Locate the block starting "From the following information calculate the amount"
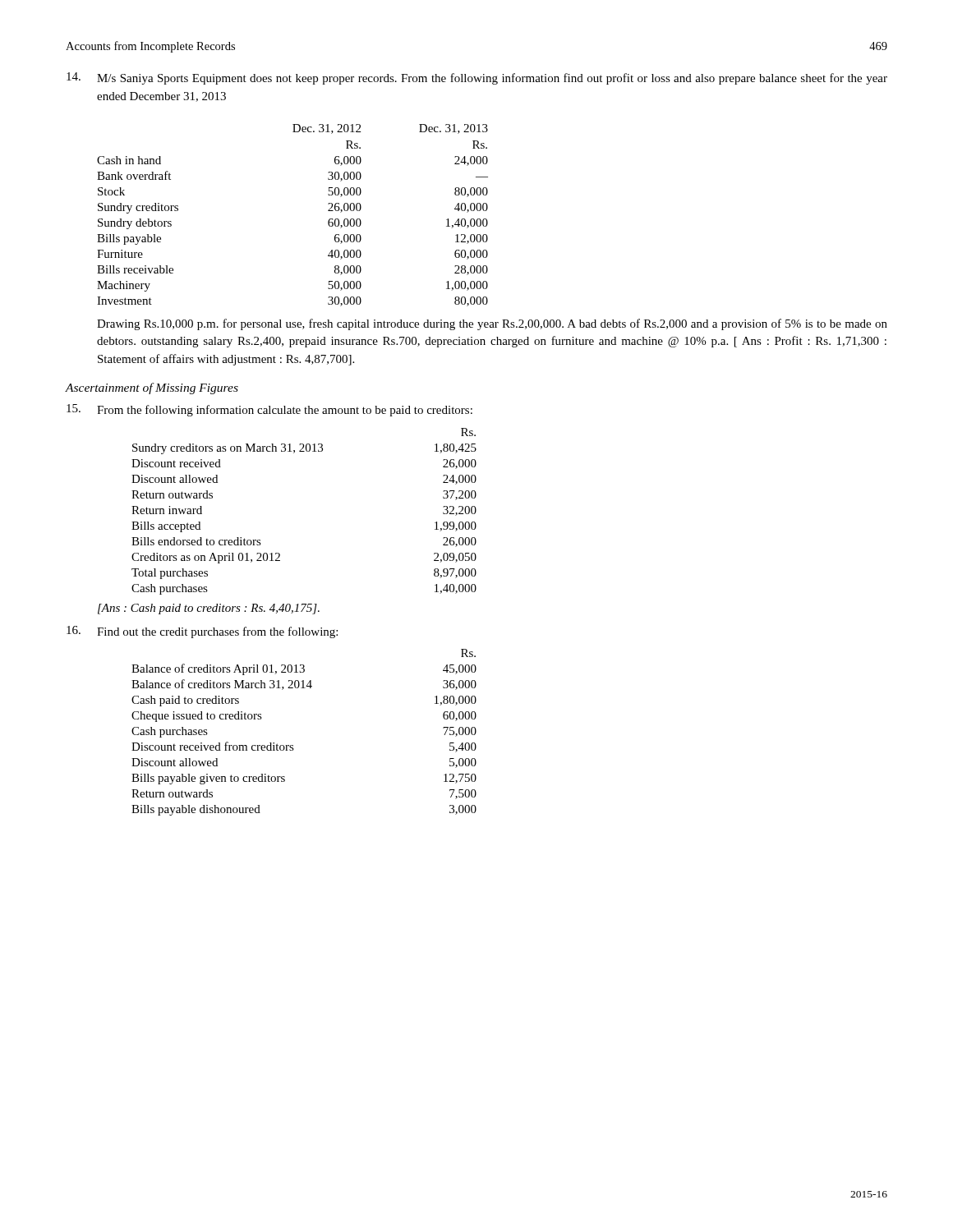The width and height of the screenshot is (953, 1232). [476, 410]
